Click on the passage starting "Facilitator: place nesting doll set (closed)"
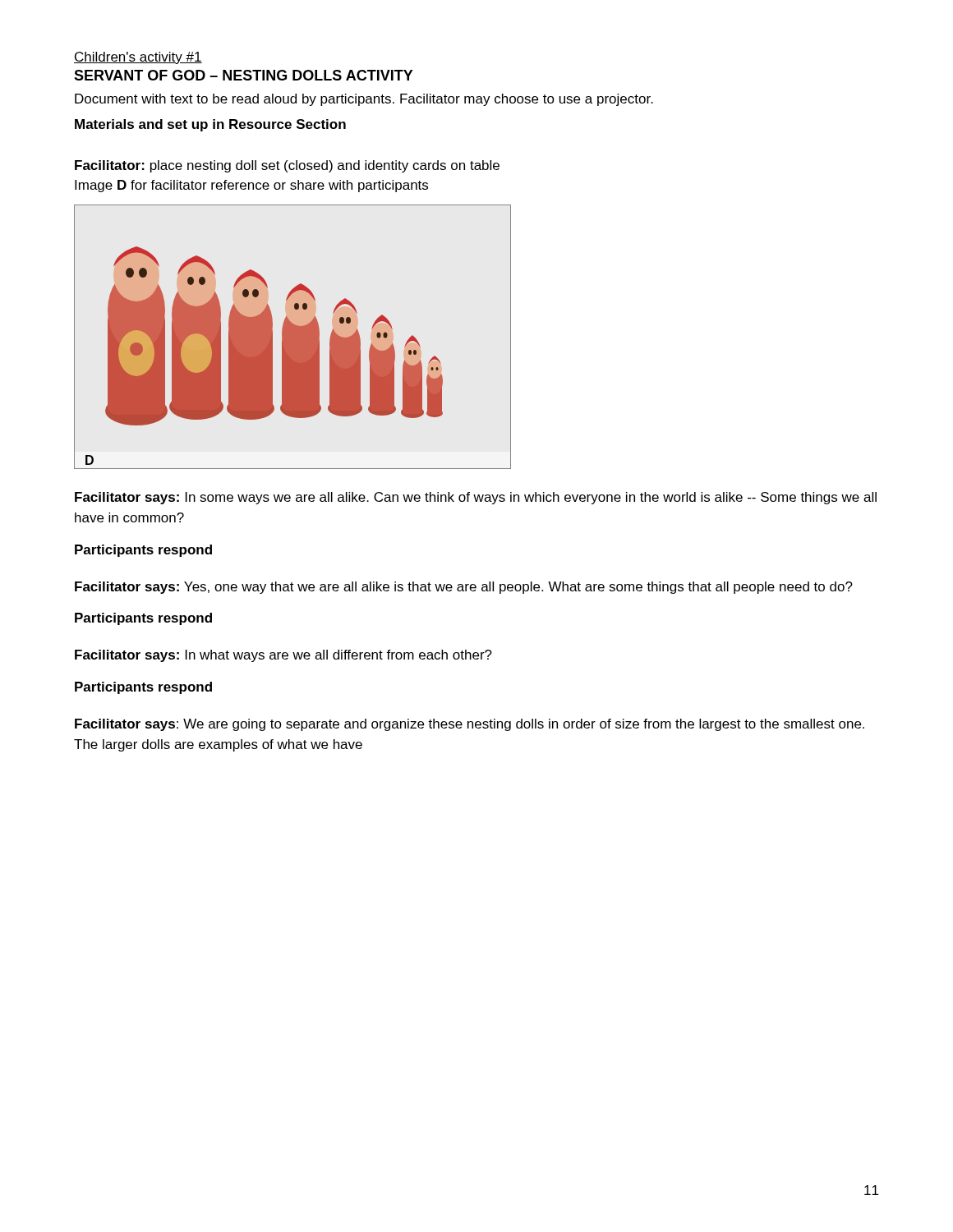 [287, 175]
